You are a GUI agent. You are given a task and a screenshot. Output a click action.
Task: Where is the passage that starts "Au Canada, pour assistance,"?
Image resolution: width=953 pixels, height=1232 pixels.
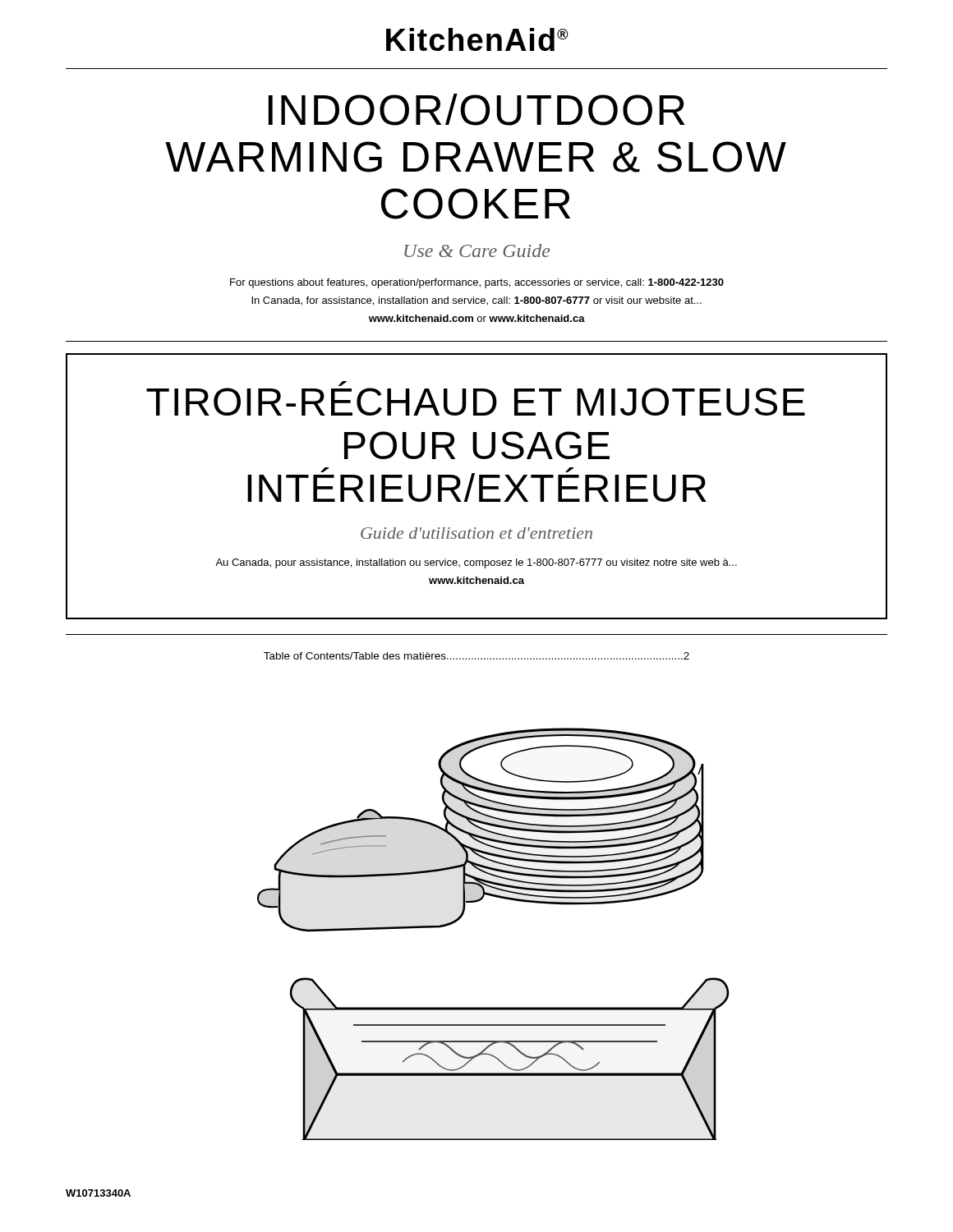pos(476,571)
